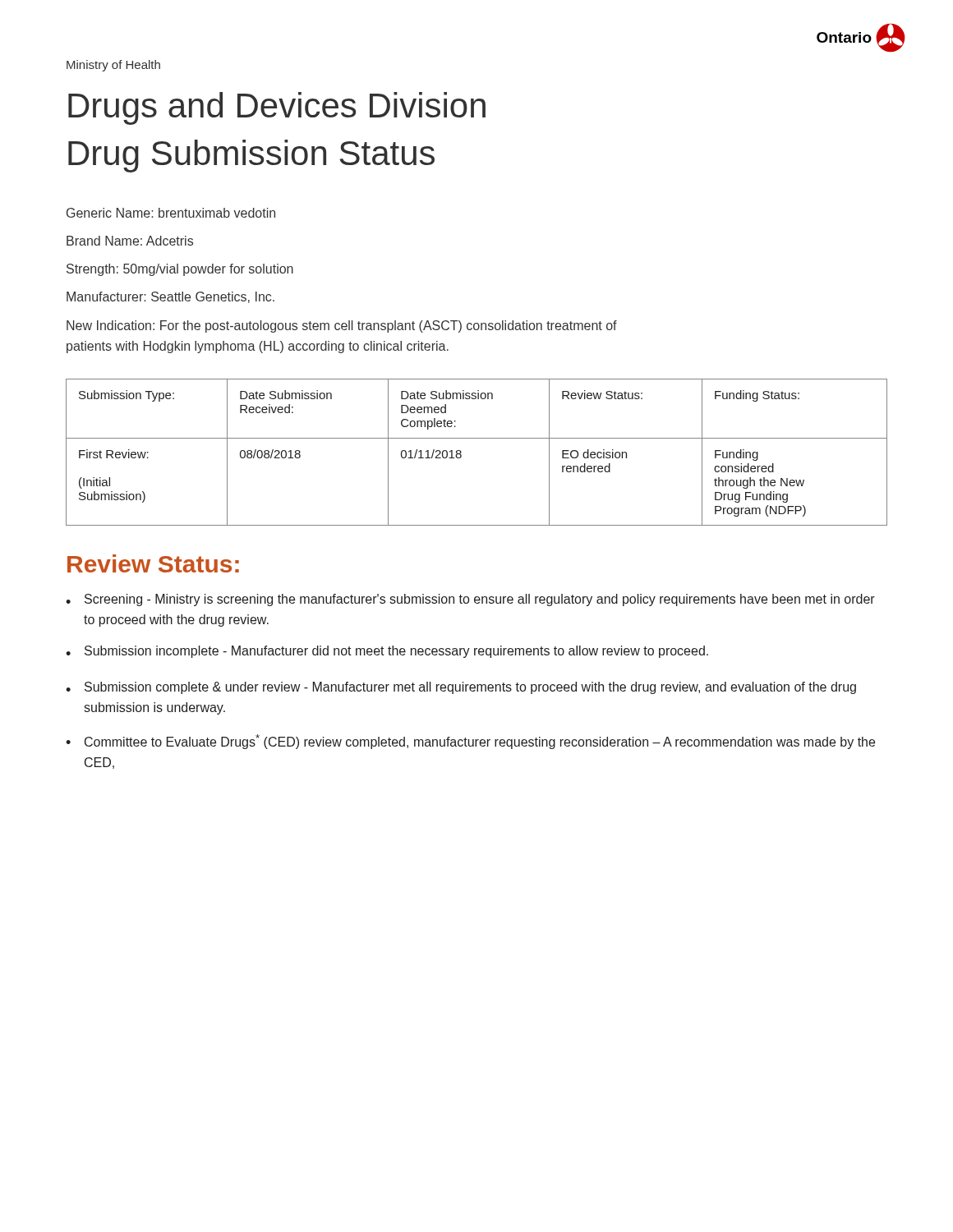Find "Review Status:" on this page

(153, 564)
